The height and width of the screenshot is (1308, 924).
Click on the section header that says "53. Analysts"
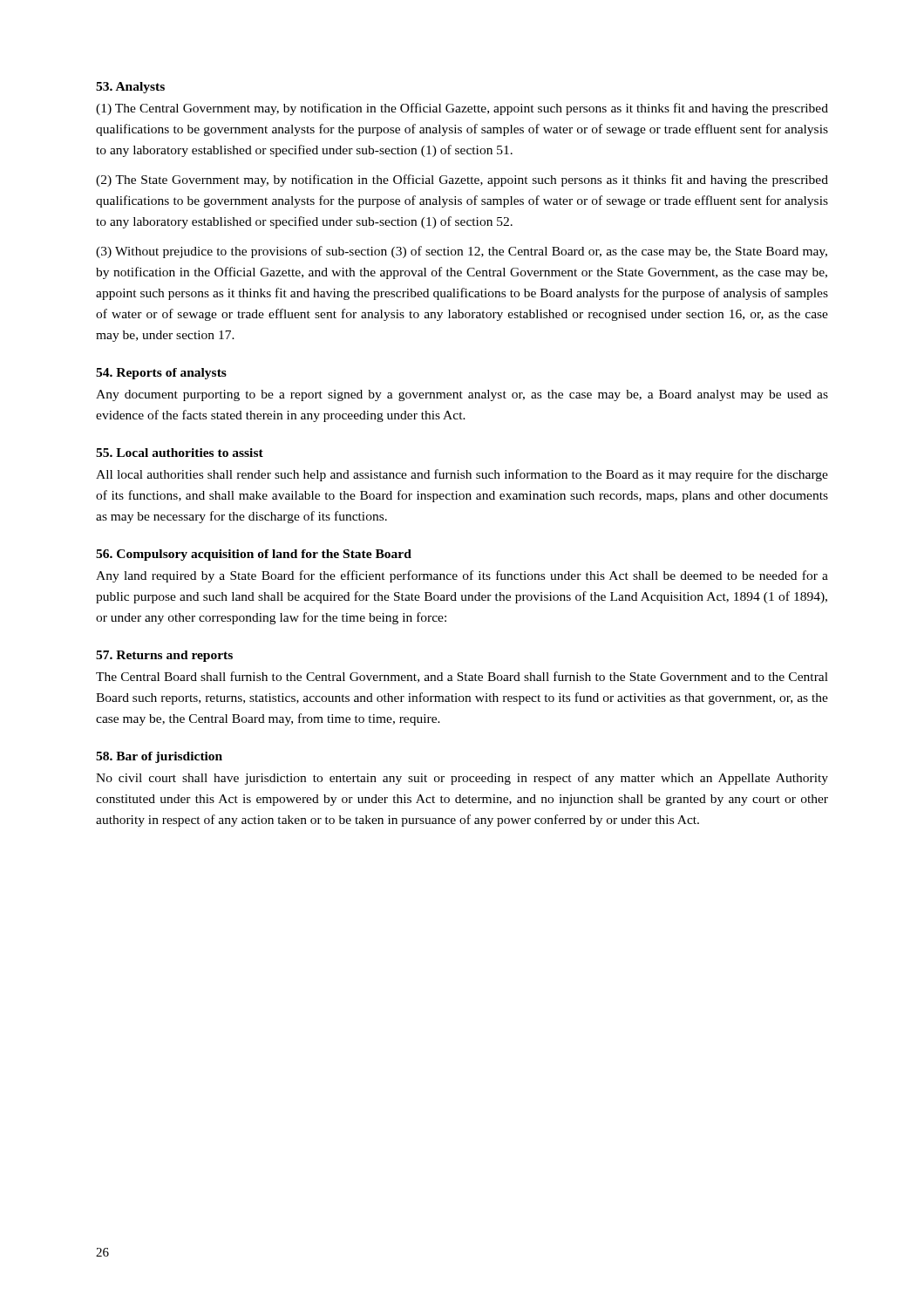pyautogui.click(x=130, y=86)
